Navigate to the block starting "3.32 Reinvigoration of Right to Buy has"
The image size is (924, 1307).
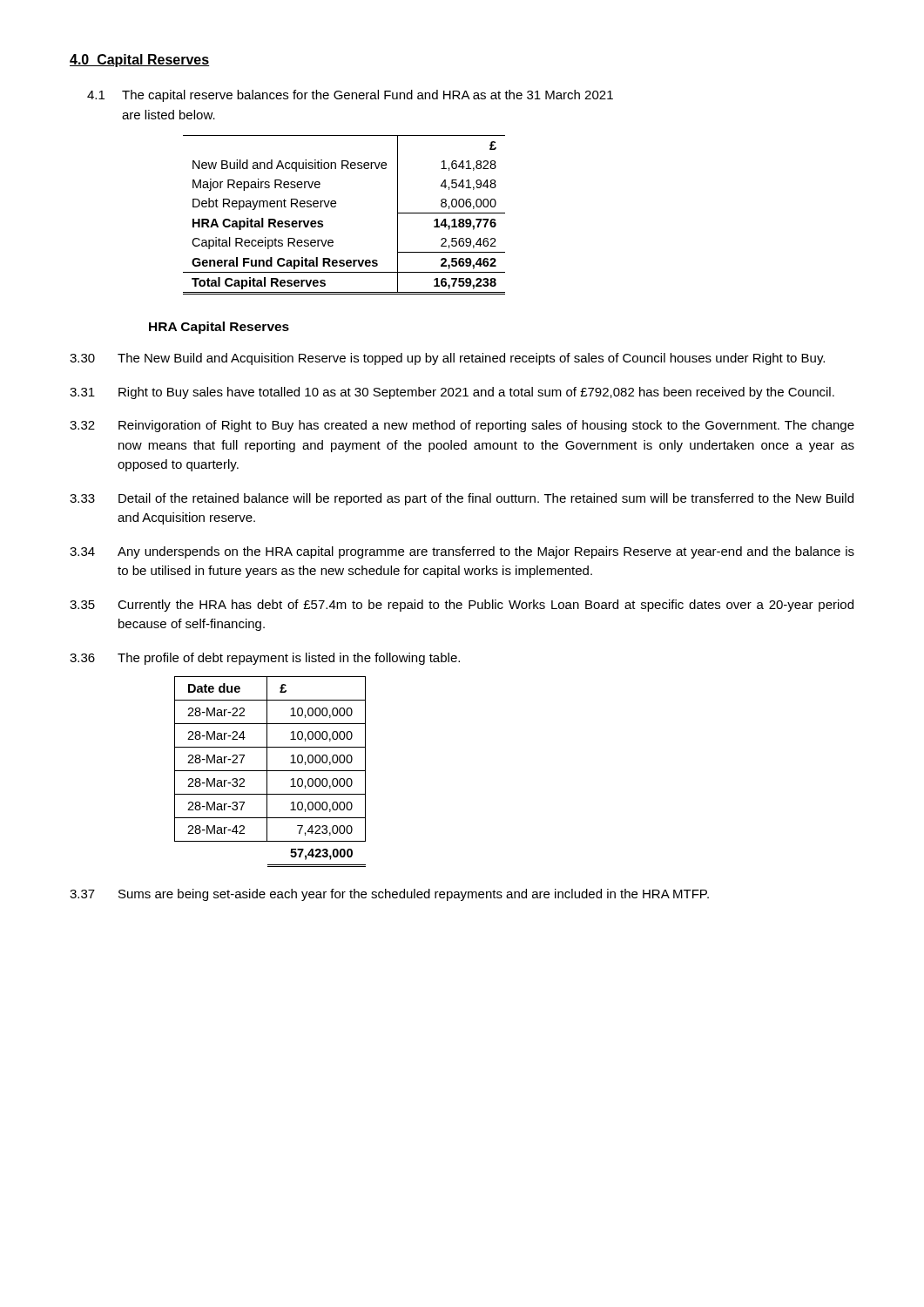point(462,445)
